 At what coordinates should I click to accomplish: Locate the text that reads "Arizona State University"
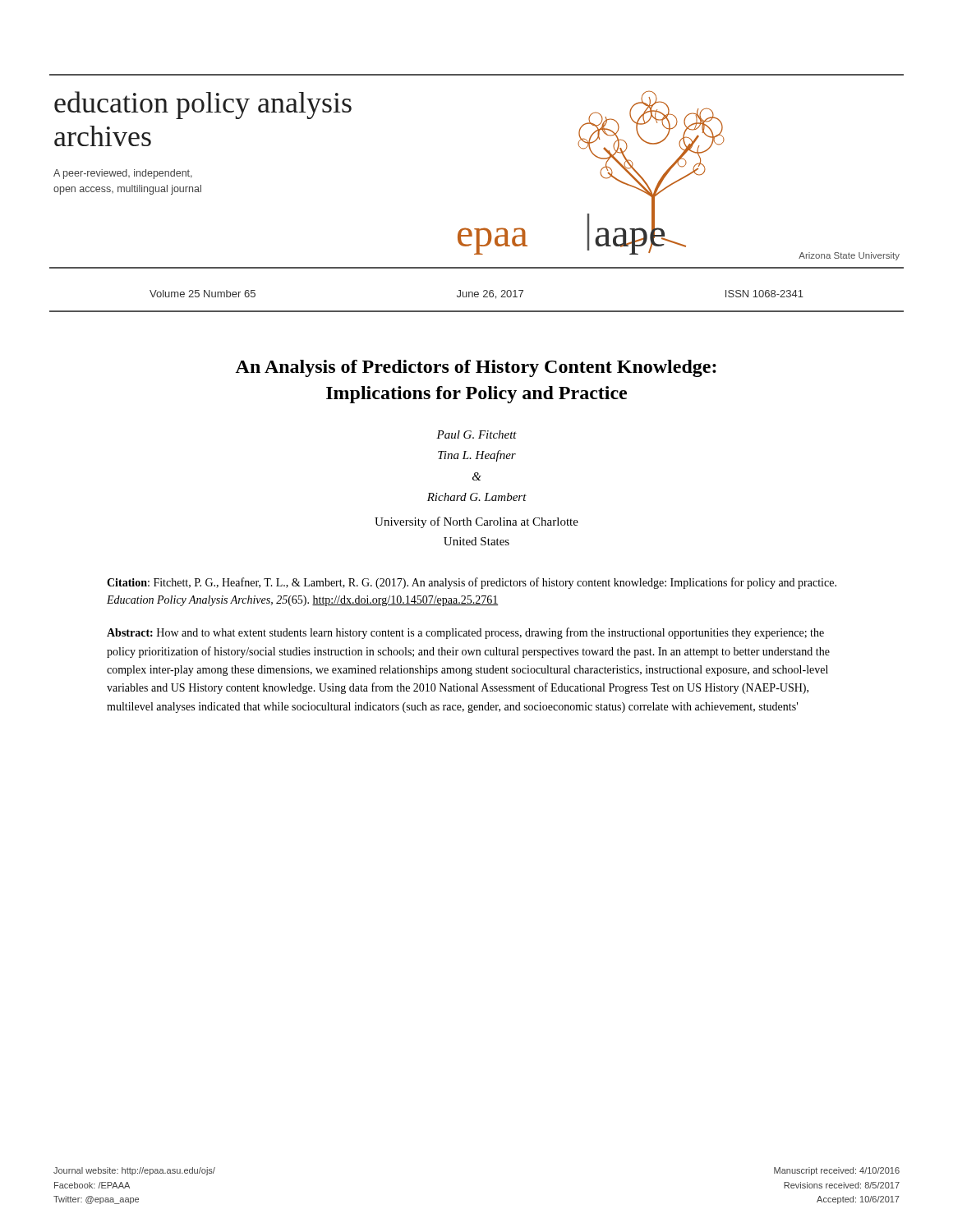(849, 255)
